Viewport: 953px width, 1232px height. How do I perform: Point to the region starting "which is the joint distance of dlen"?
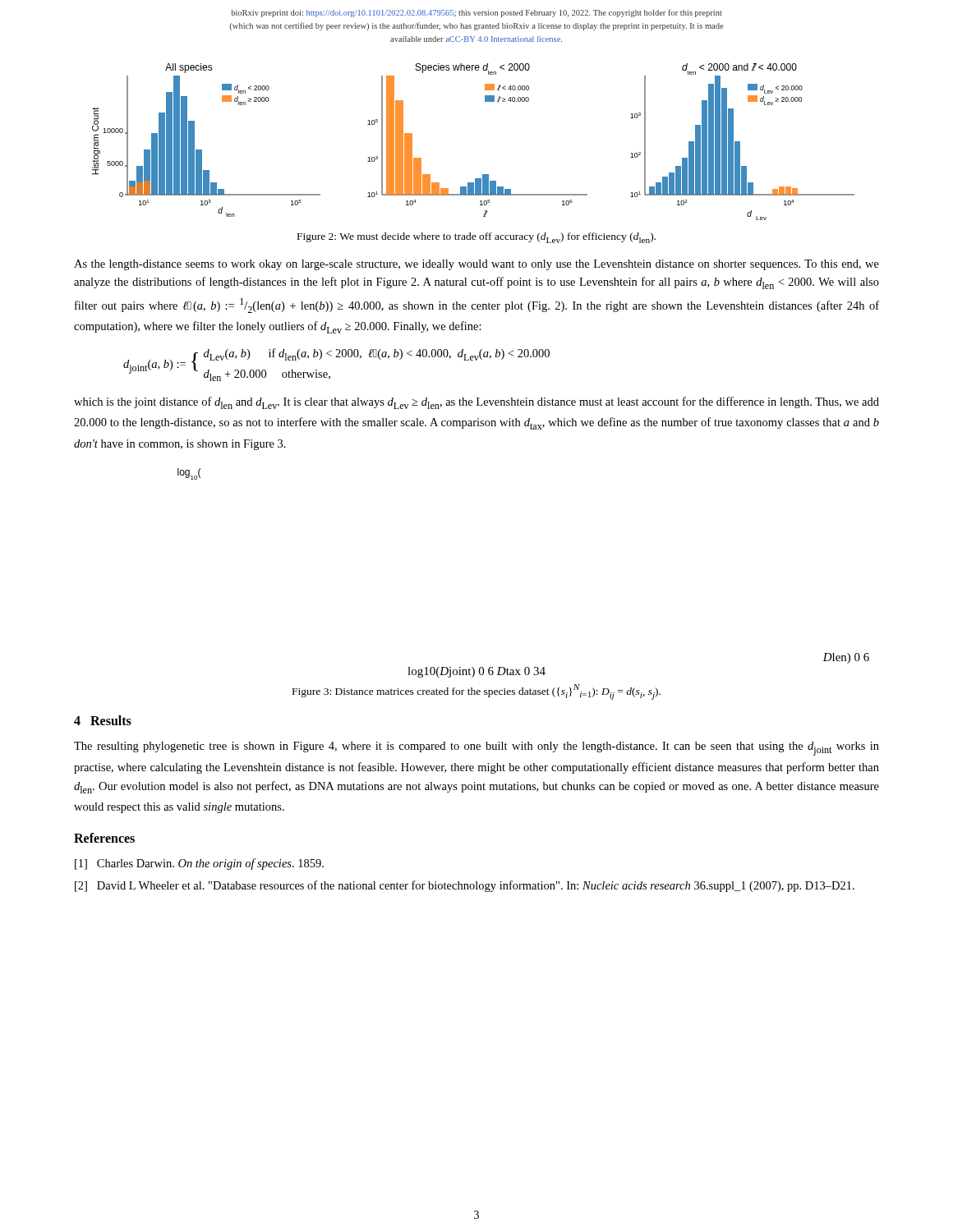476,422
